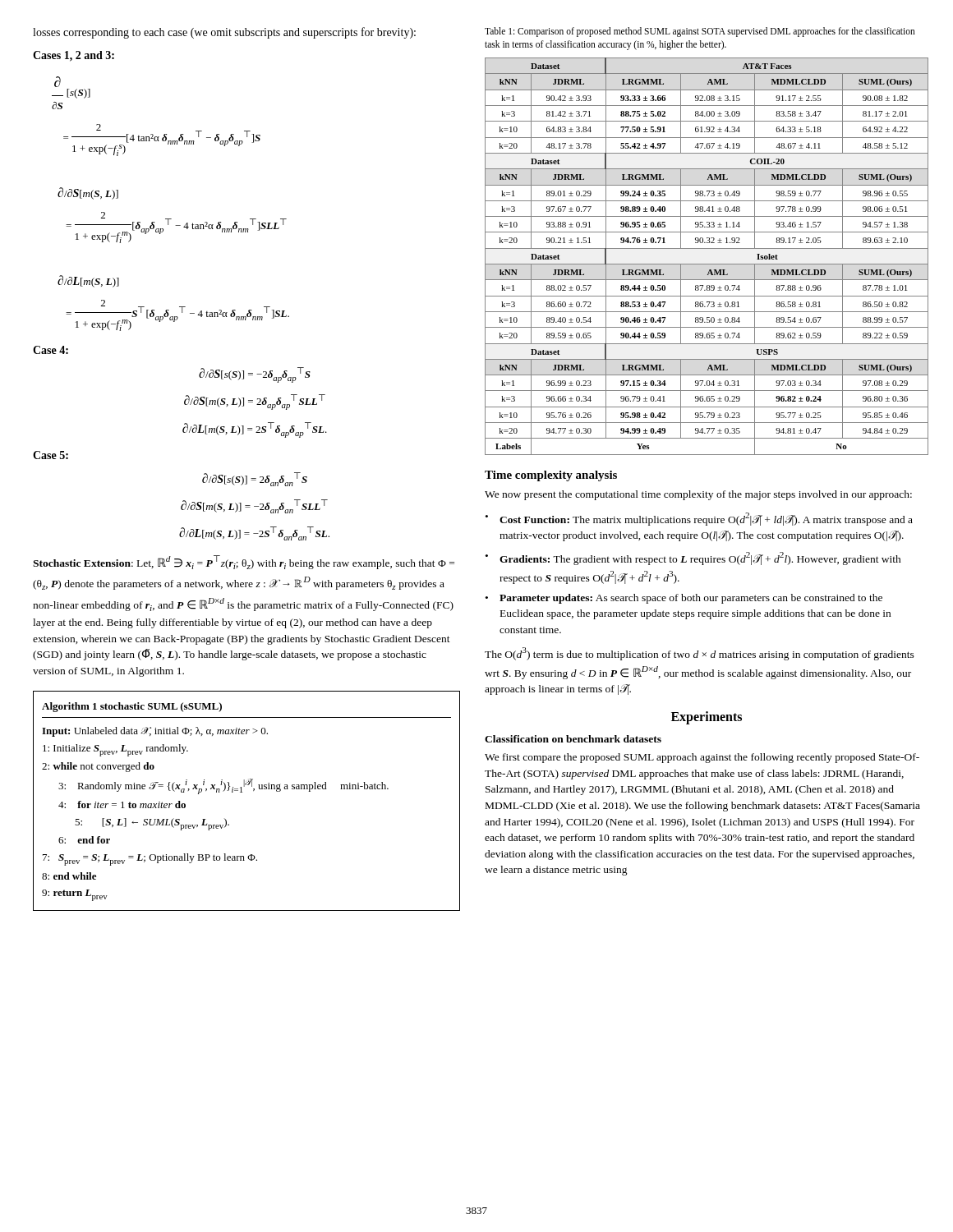Locate the formula that says "∂/∂S[s(S)] = 2δanδan⊤S ∂/∂S[m(S, L)]"
This screenshot has height=1232, width=953.
tap(255, 506)
